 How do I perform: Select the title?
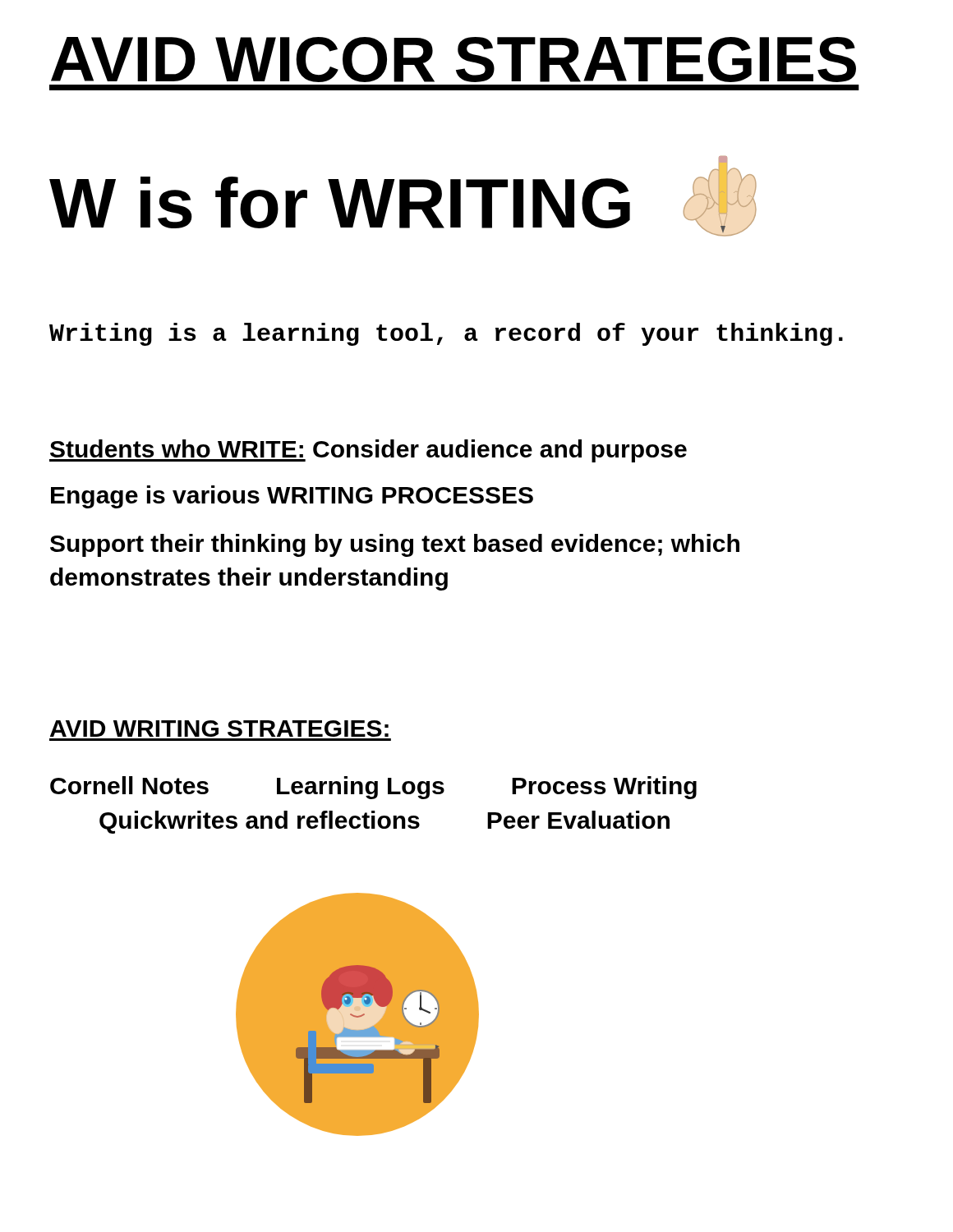click(476, 60)
